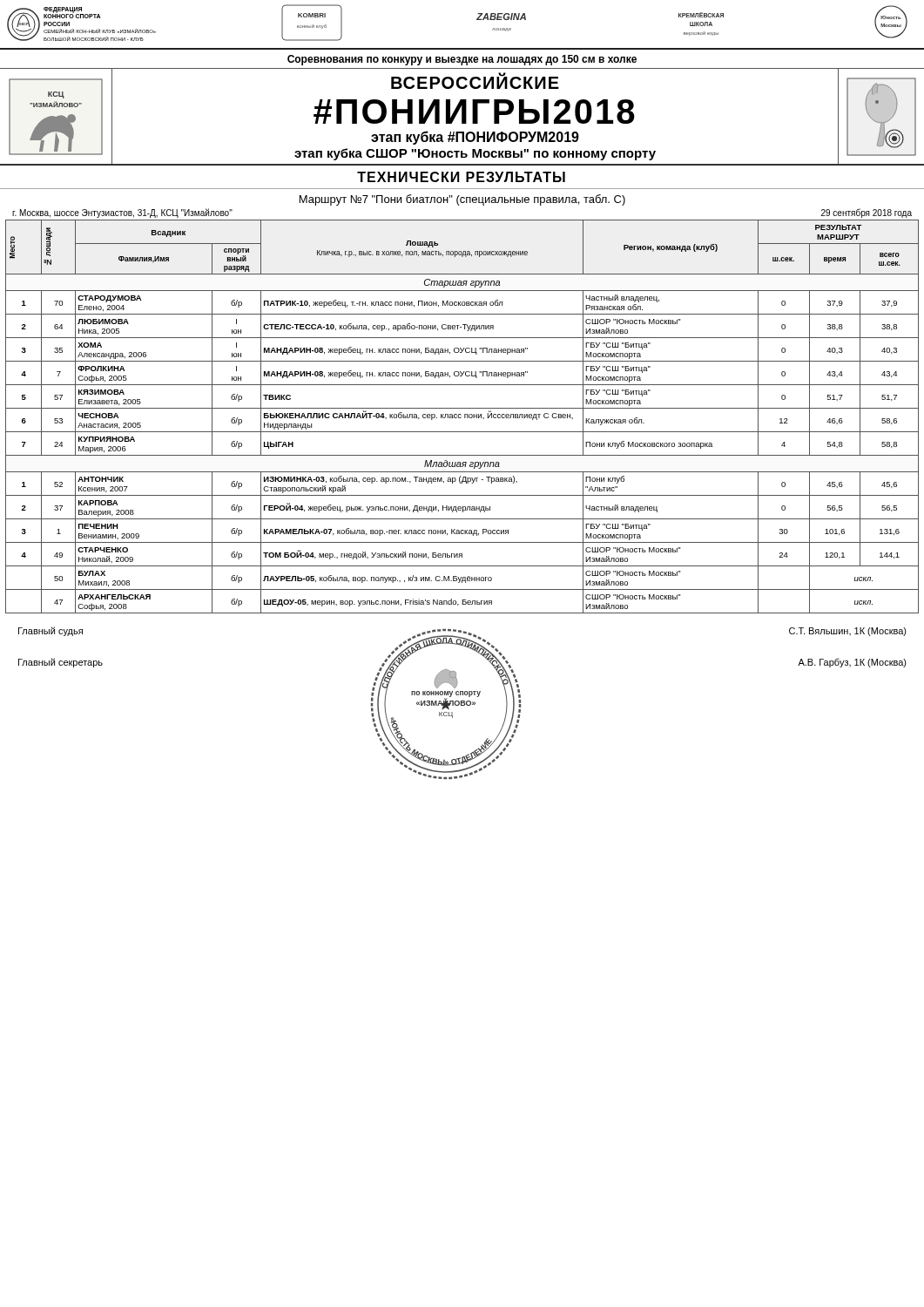Point to the text block starting "г. Москва, шоссе Энтузиастов, 31-Д,"

[122, 213]
